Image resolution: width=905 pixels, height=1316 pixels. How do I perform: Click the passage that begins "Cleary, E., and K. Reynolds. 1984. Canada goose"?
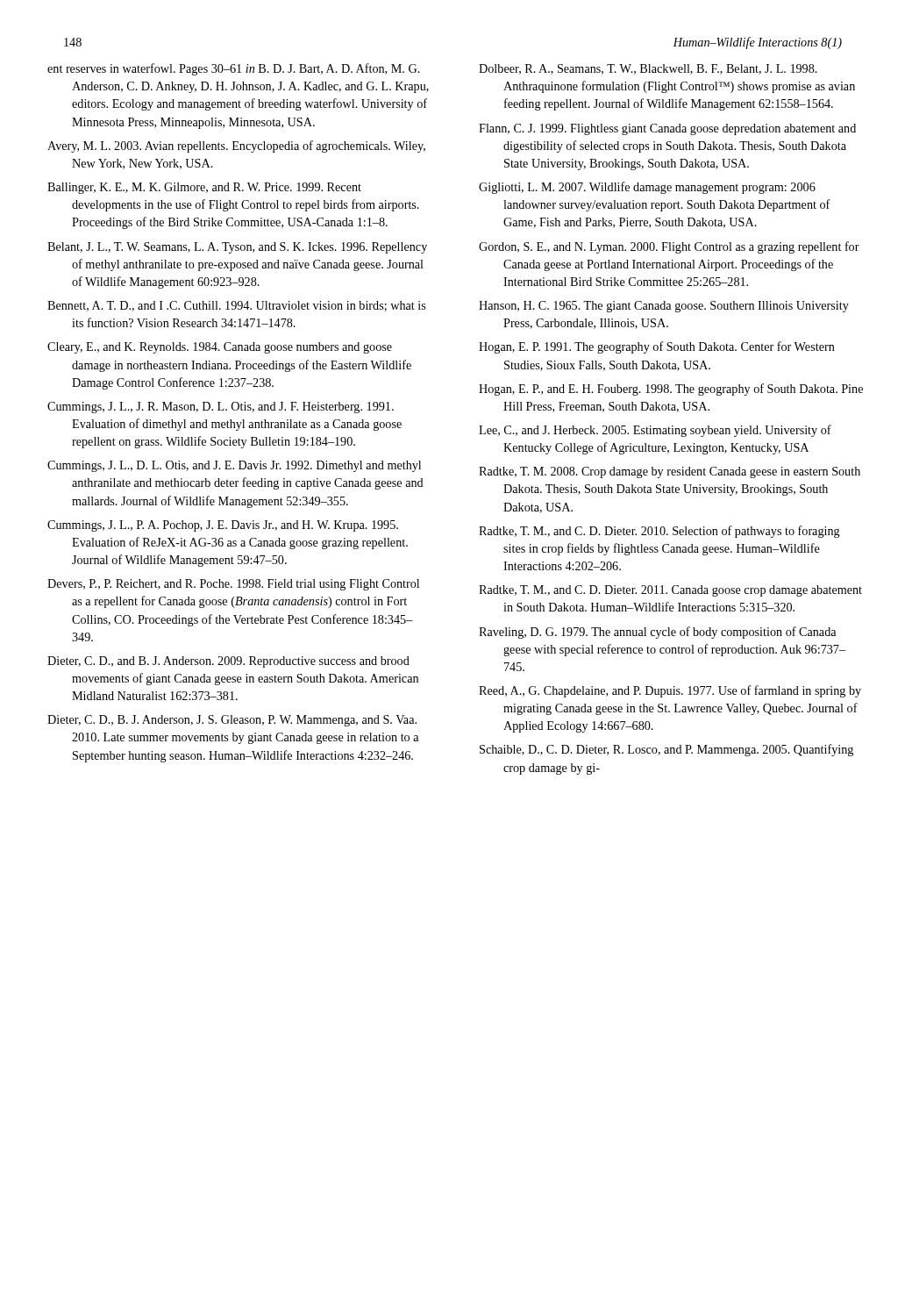pyautogui.click(x=229, y=365)
